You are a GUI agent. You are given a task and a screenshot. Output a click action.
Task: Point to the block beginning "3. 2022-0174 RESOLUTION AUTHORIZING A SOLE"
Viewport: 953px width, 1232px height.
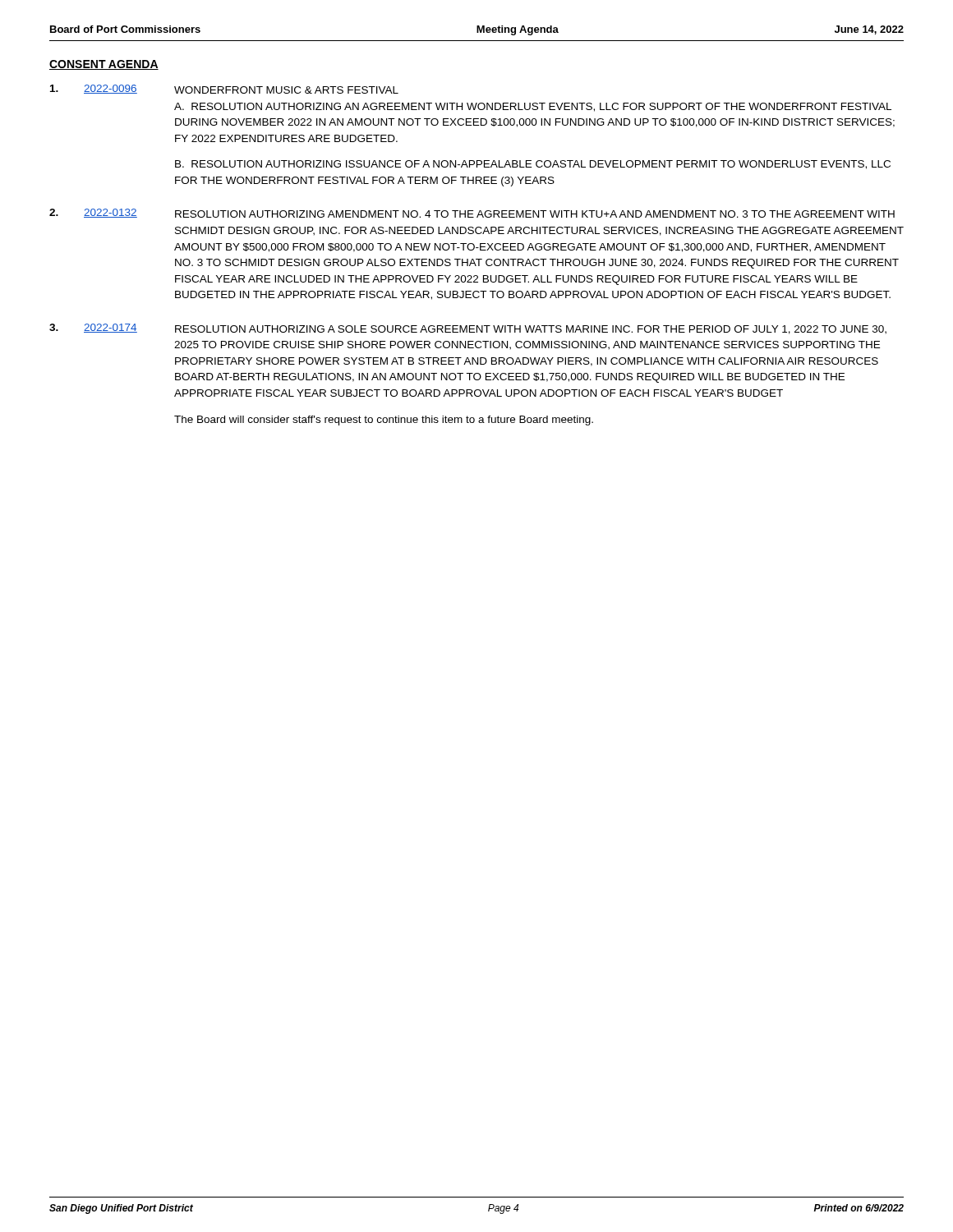476,374
